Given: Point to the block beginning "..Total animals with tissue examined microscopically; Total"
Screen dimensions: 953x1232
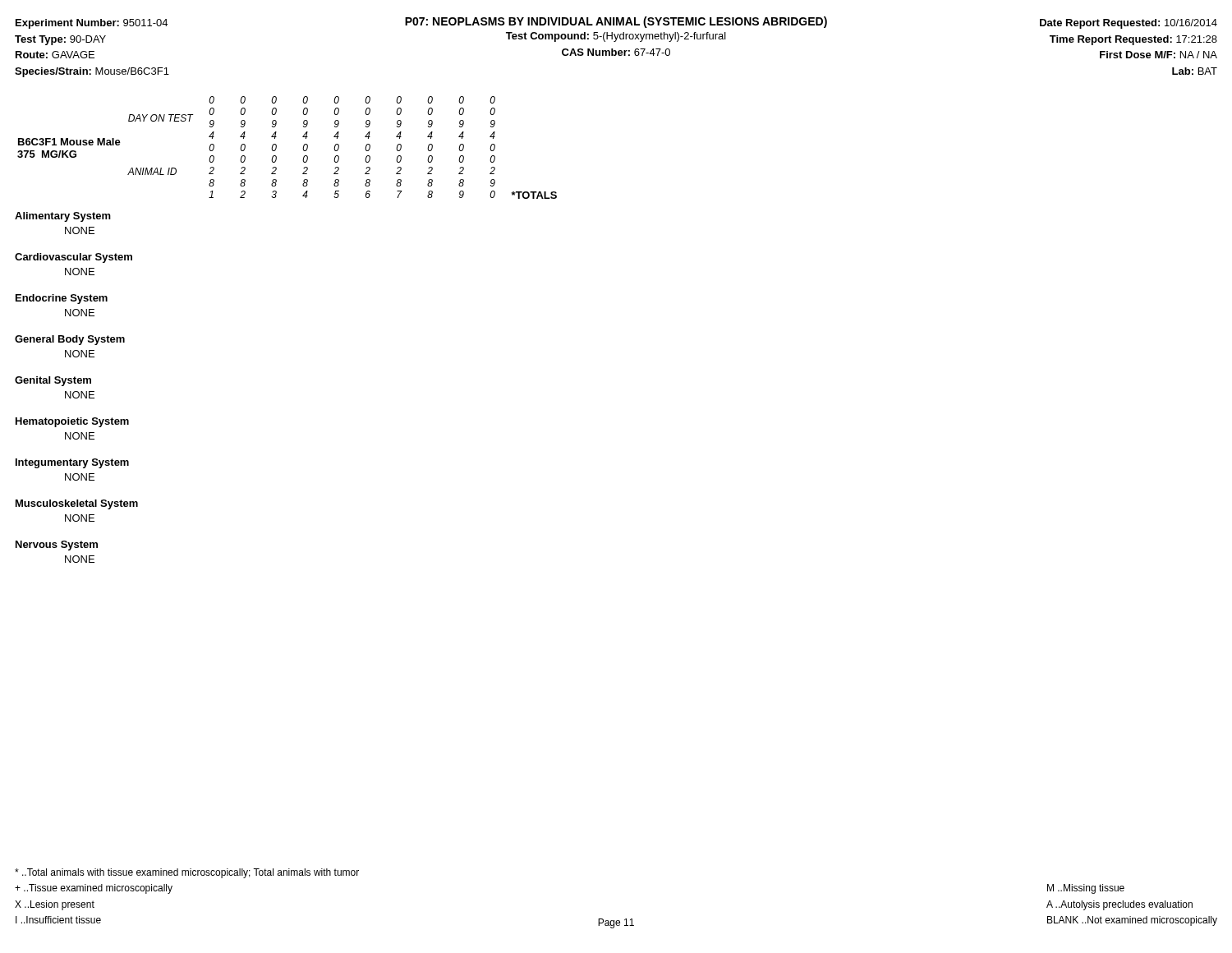Looking at the screenshot, I should (x=187, y=873).
